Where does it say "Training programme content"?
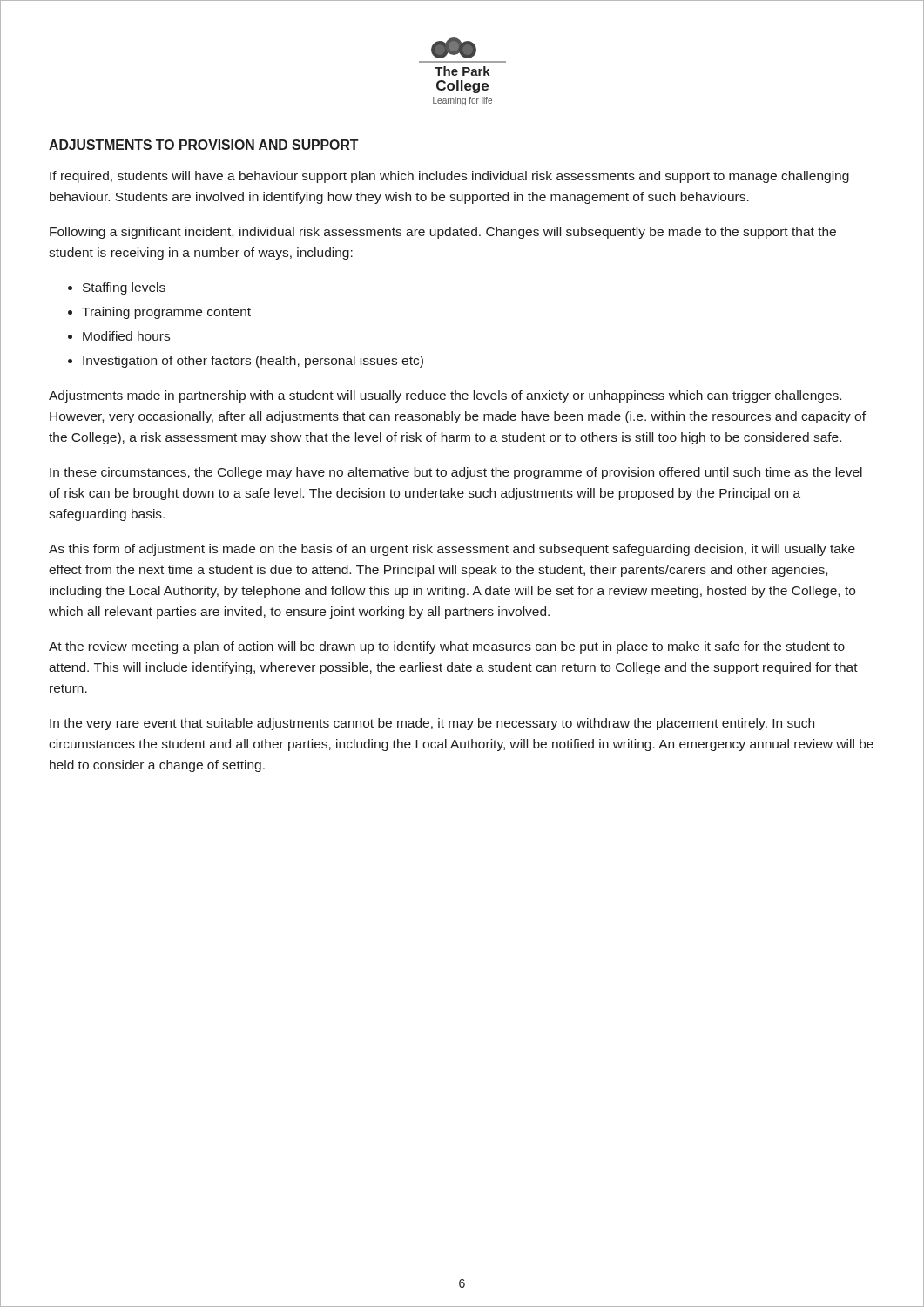This screenshot has height=1307, width=924. click(x=166, y=312)
